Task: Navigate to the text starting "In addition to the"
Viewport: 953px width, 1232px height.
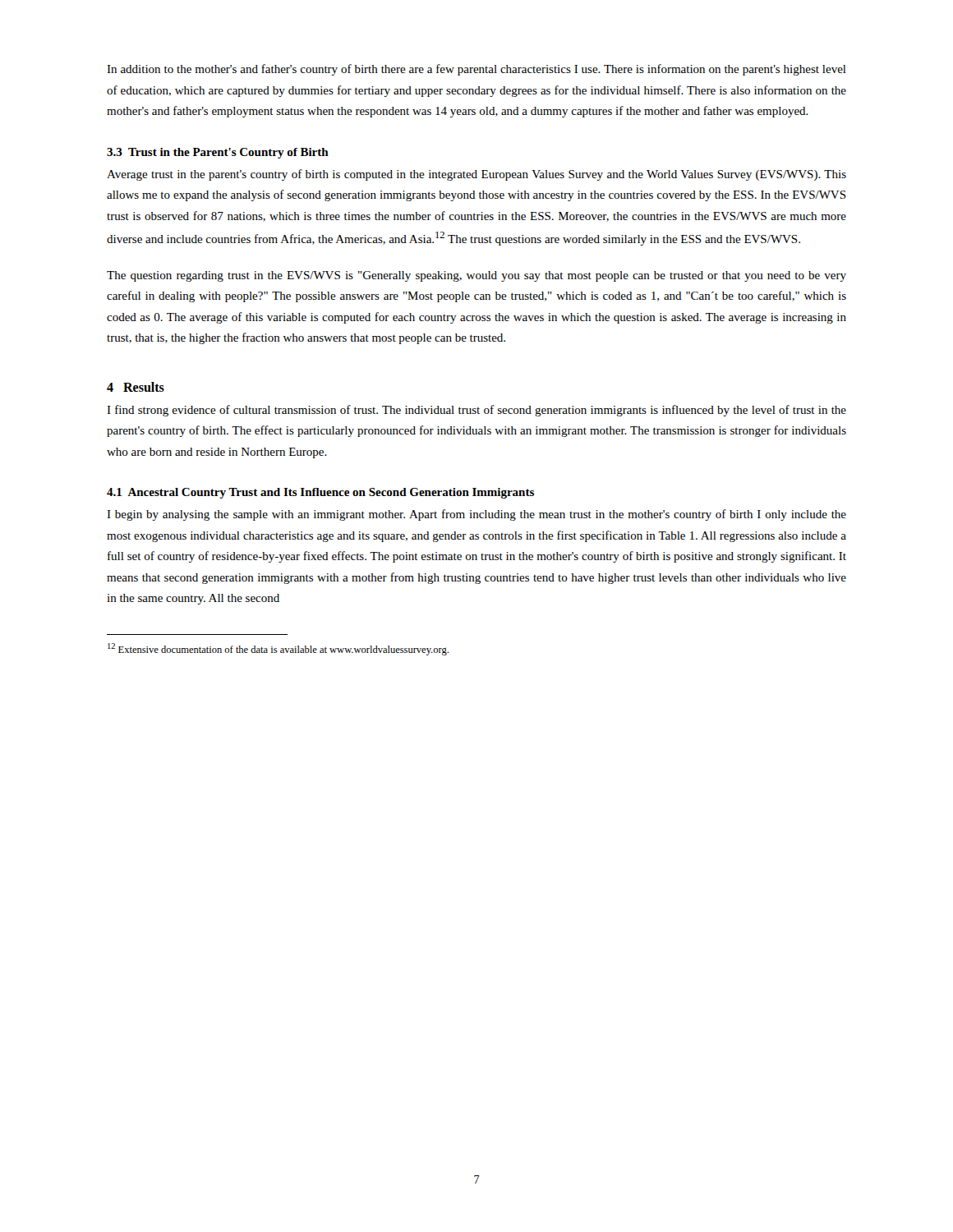Action: [476, 90]
